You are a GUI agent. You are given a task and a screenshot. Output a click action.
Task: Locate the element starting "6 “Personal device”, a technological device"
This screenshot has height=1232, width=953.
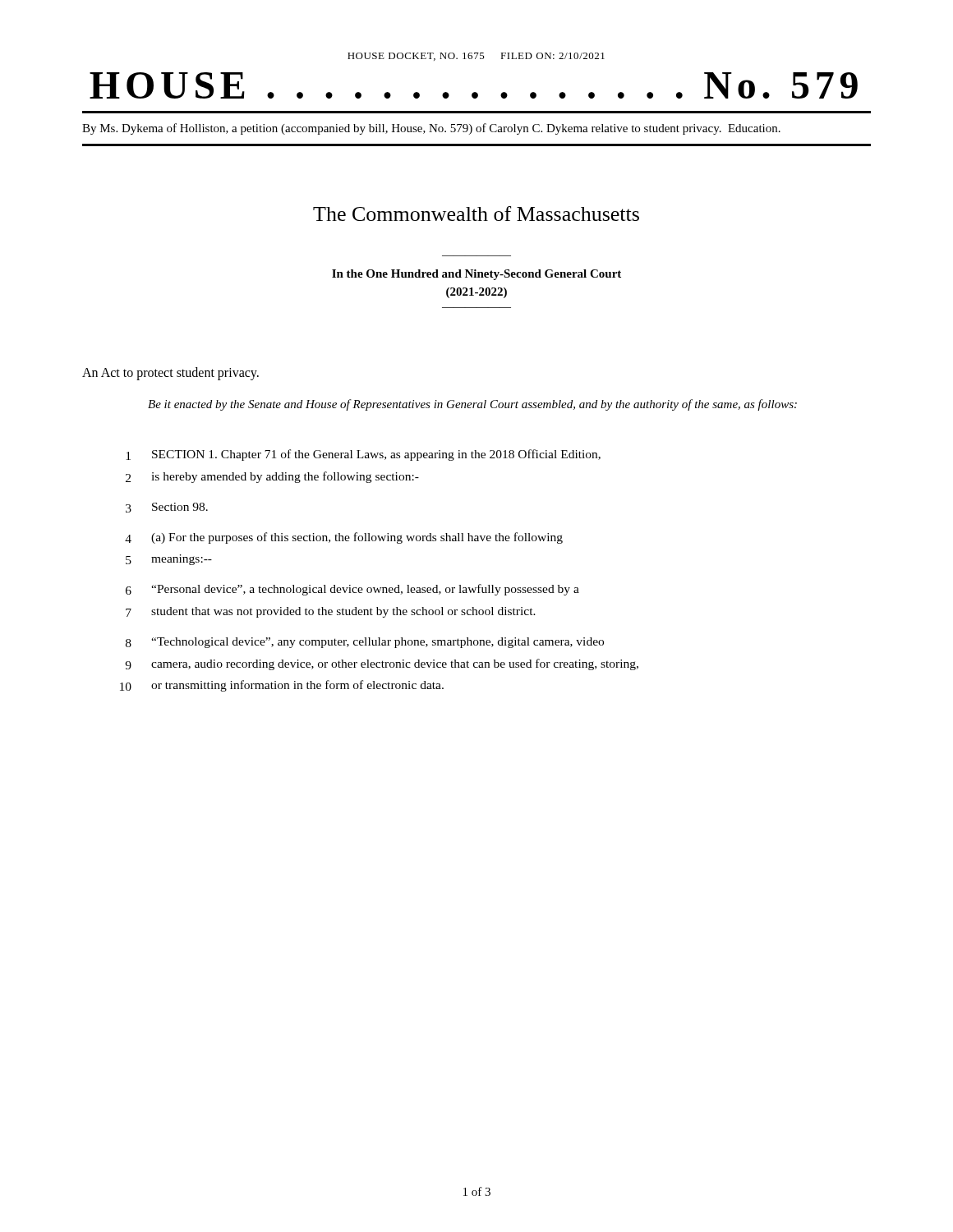pos(476,590)
